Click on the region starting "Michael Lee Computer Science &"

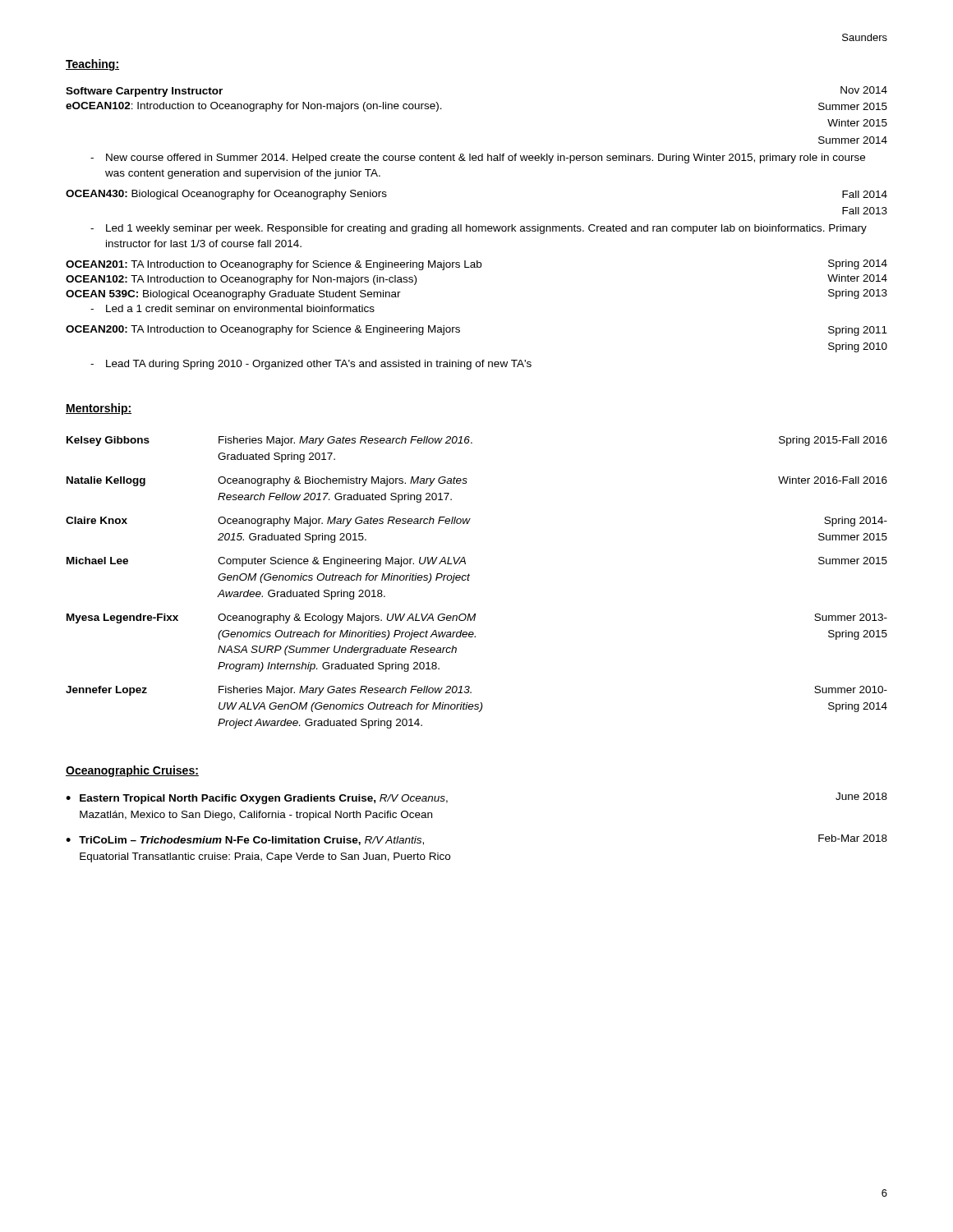pos(476,577)
